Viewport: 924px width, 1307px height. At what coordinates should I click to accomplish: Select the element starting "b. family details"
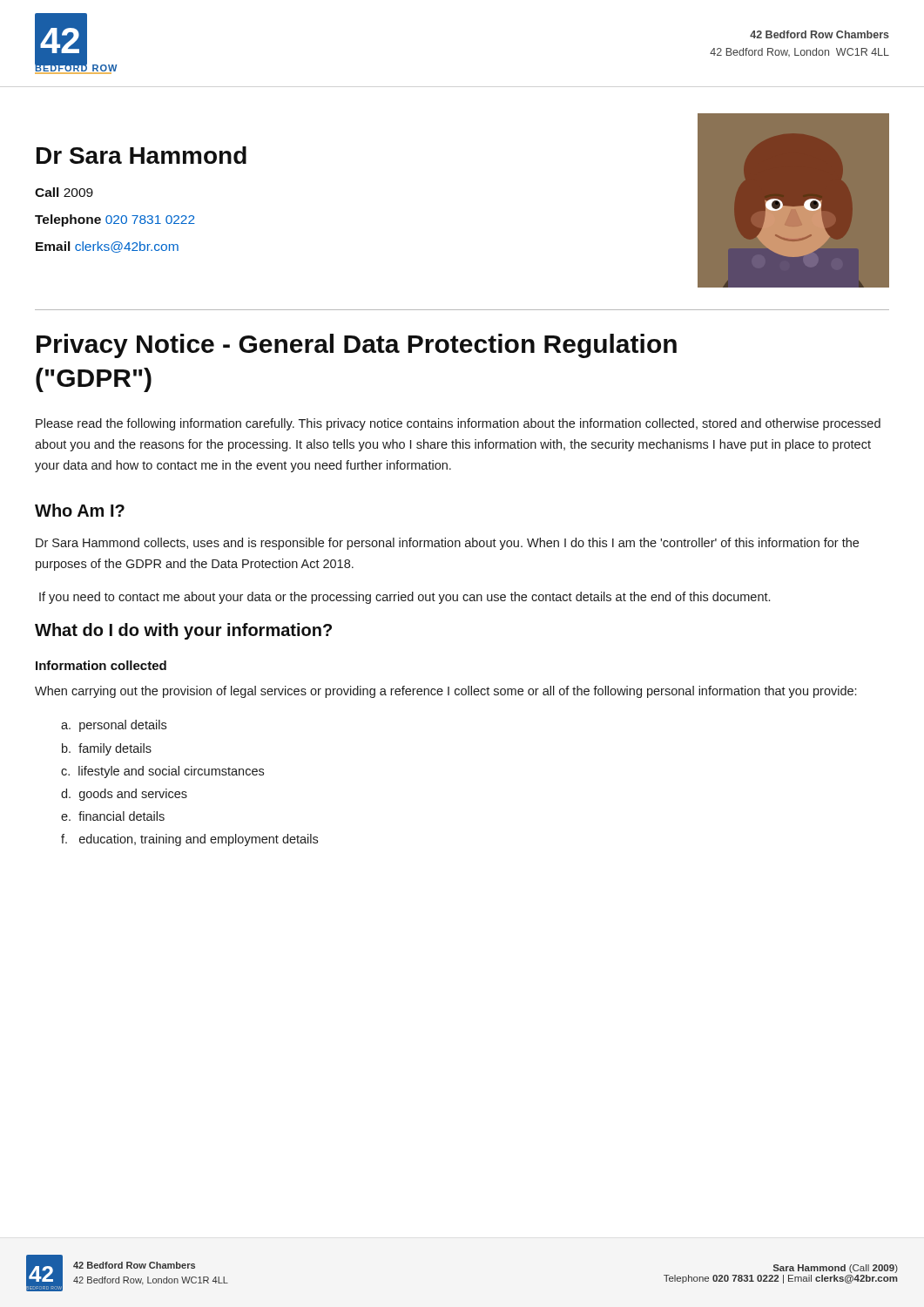click(106, 748)
